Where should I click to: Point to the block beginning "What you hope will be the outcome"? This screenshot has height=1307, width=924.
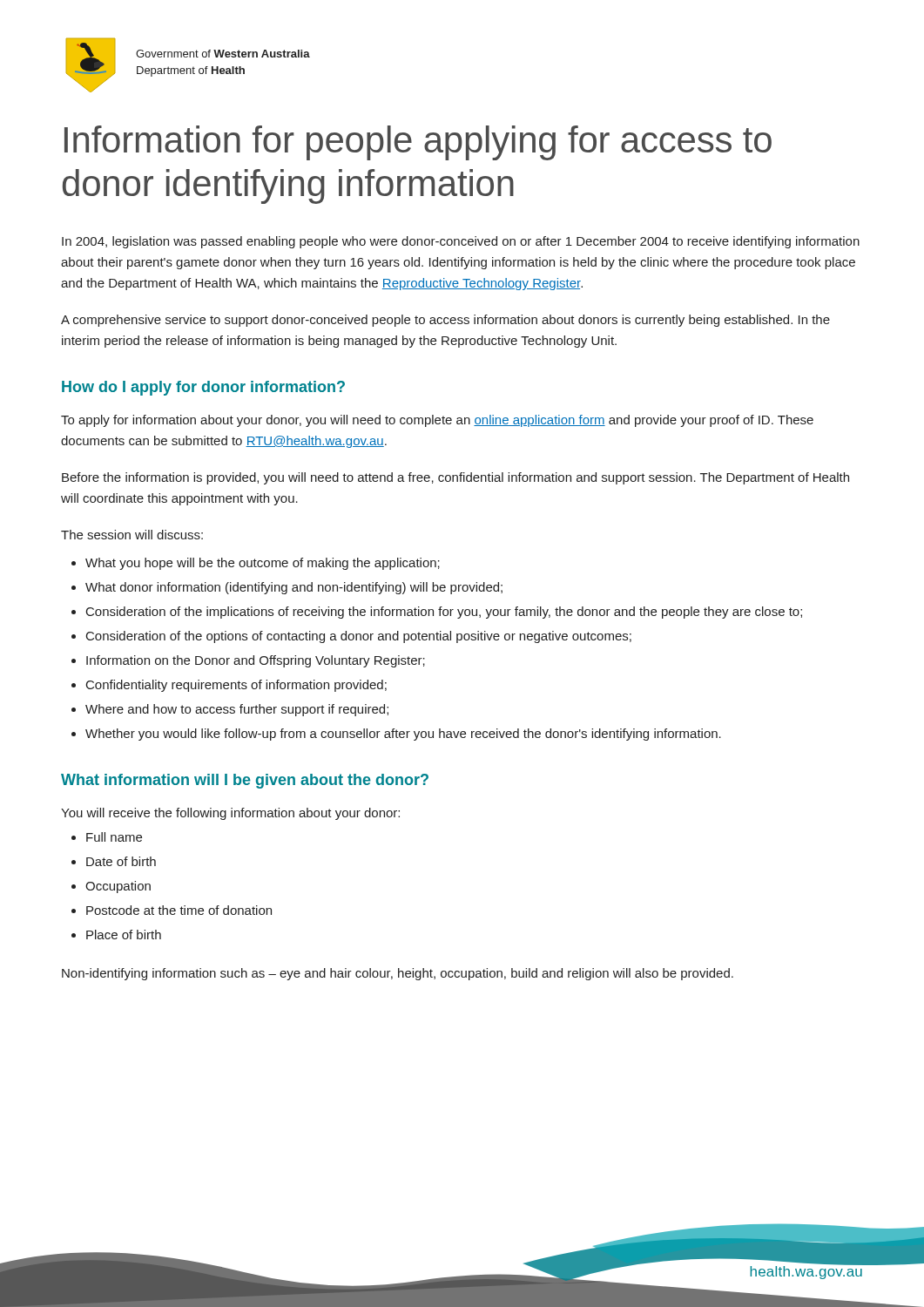click(263, 563)
